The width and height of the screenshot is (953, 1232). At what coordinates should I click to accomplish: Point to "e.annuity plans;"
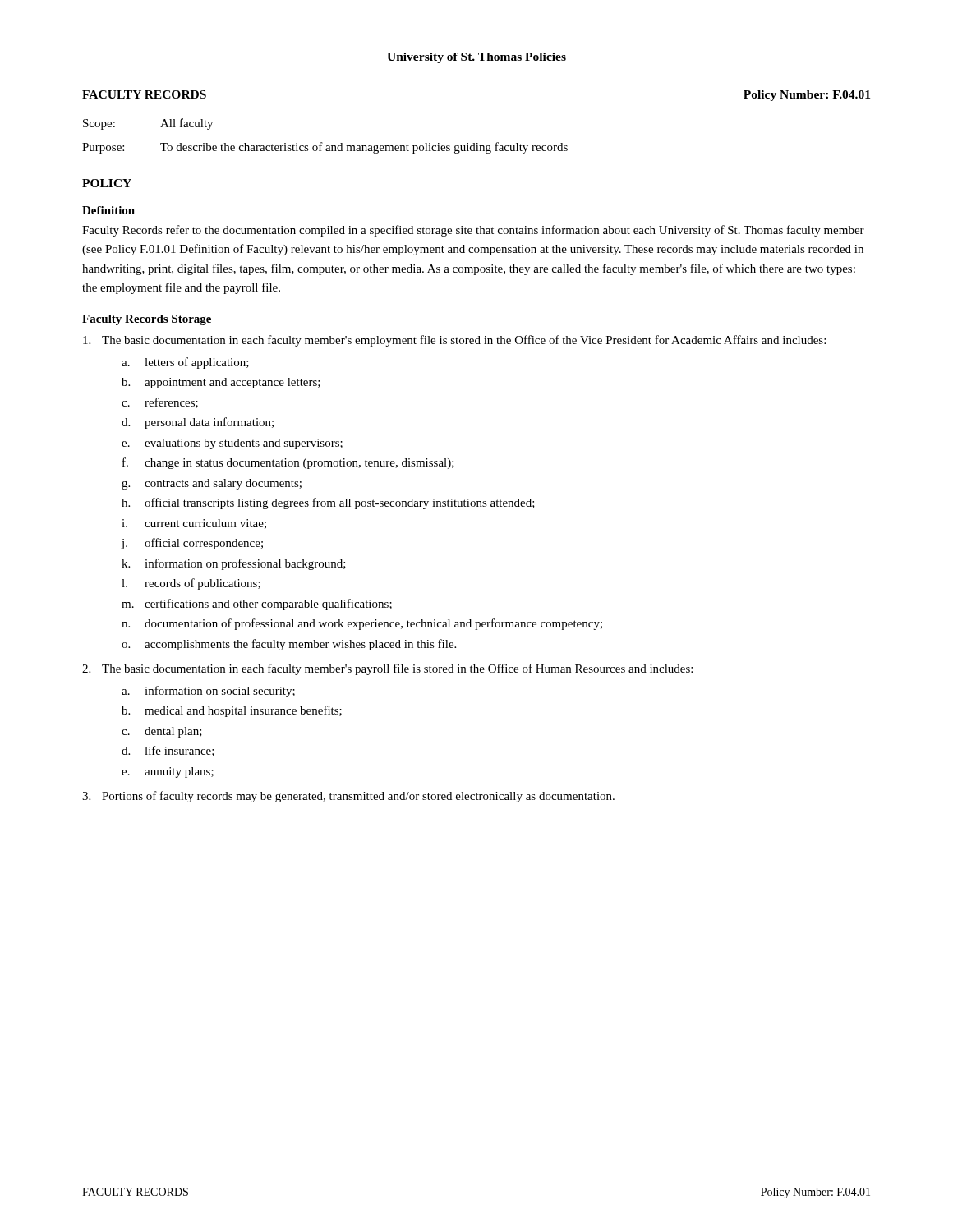tap(168, 771)
